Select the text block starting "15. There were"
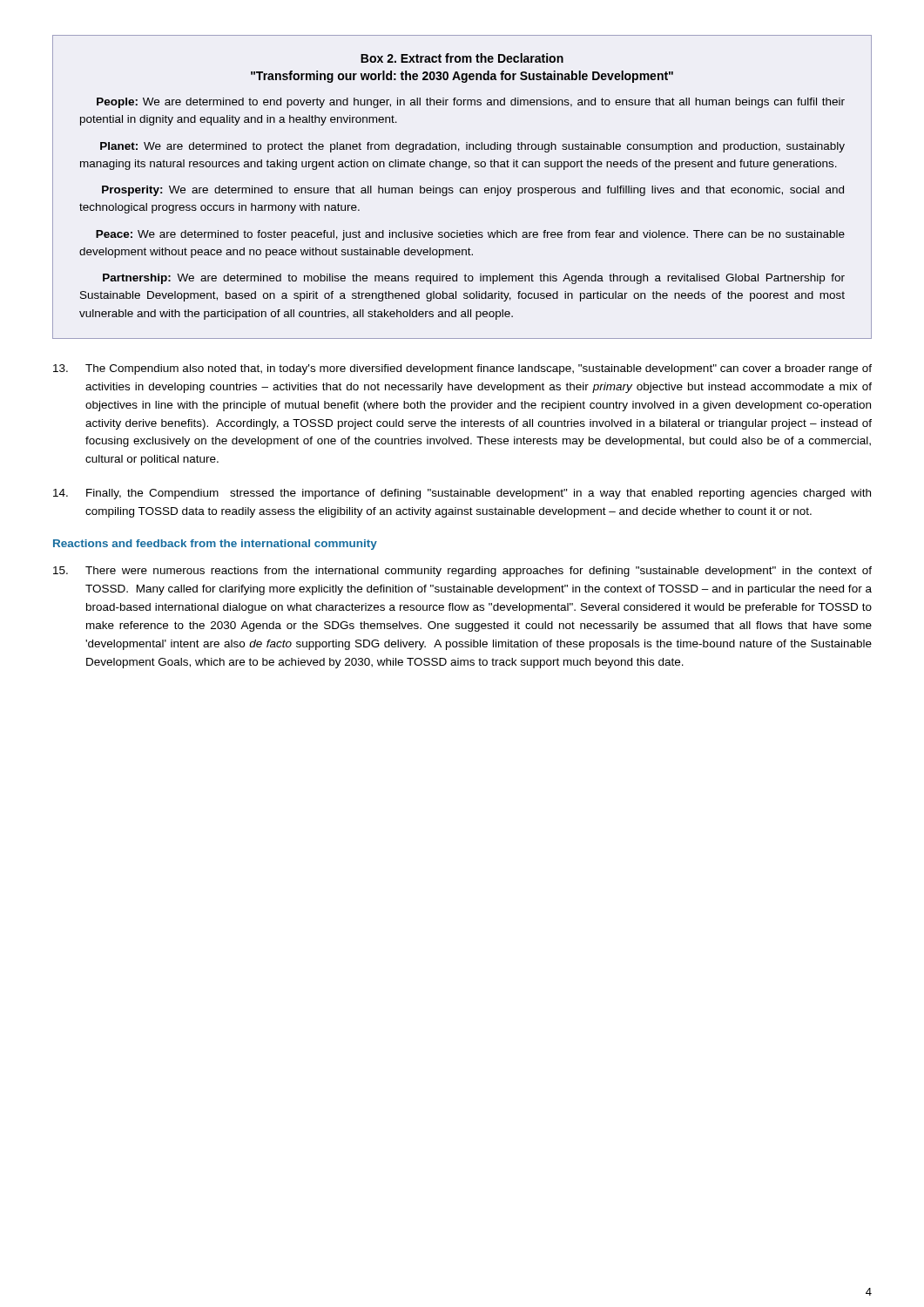Screen dimensions: 1307x924 pyautogui.click(x=462, y=617)
